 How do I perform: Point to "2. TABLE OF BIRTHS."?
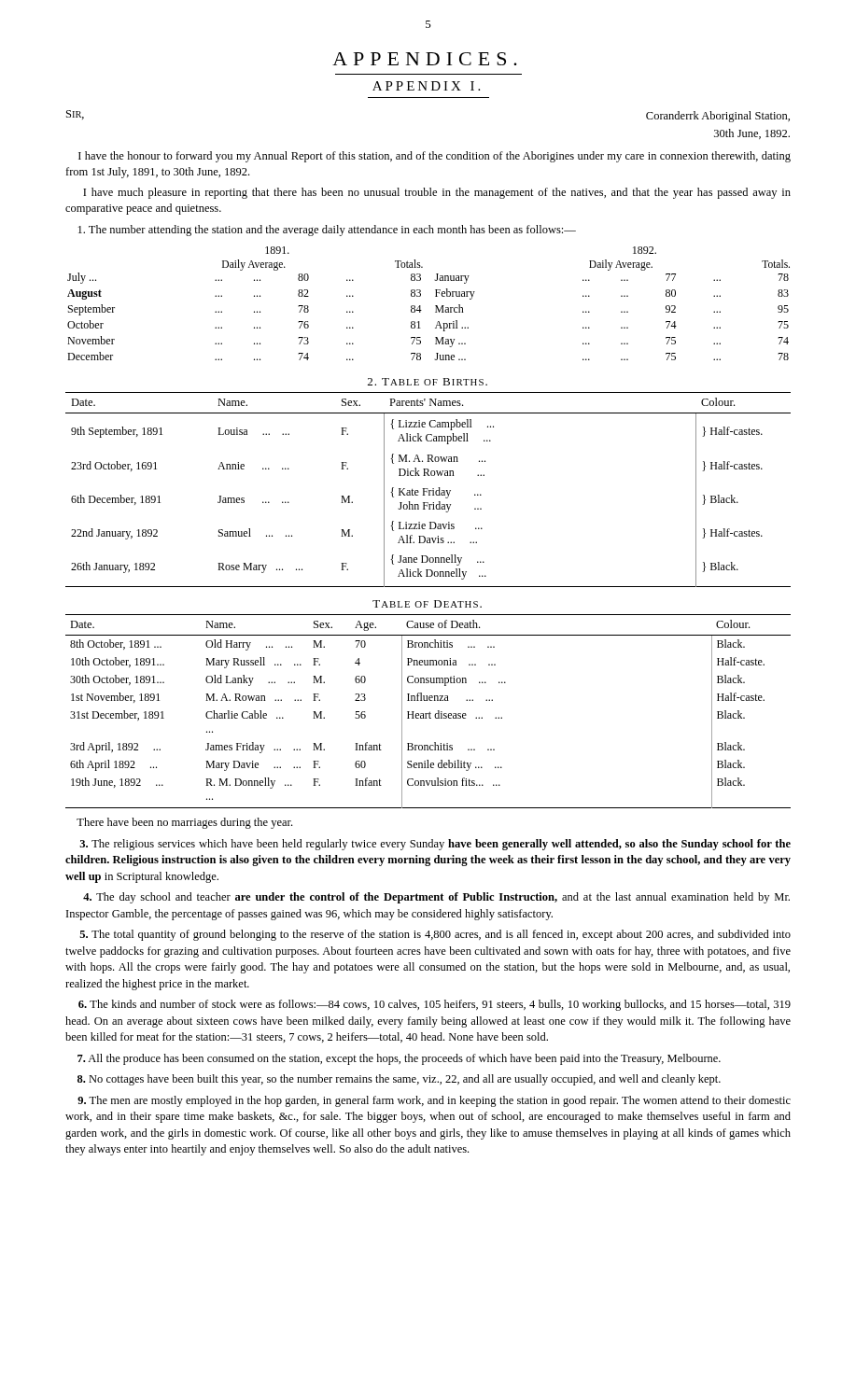428,381
